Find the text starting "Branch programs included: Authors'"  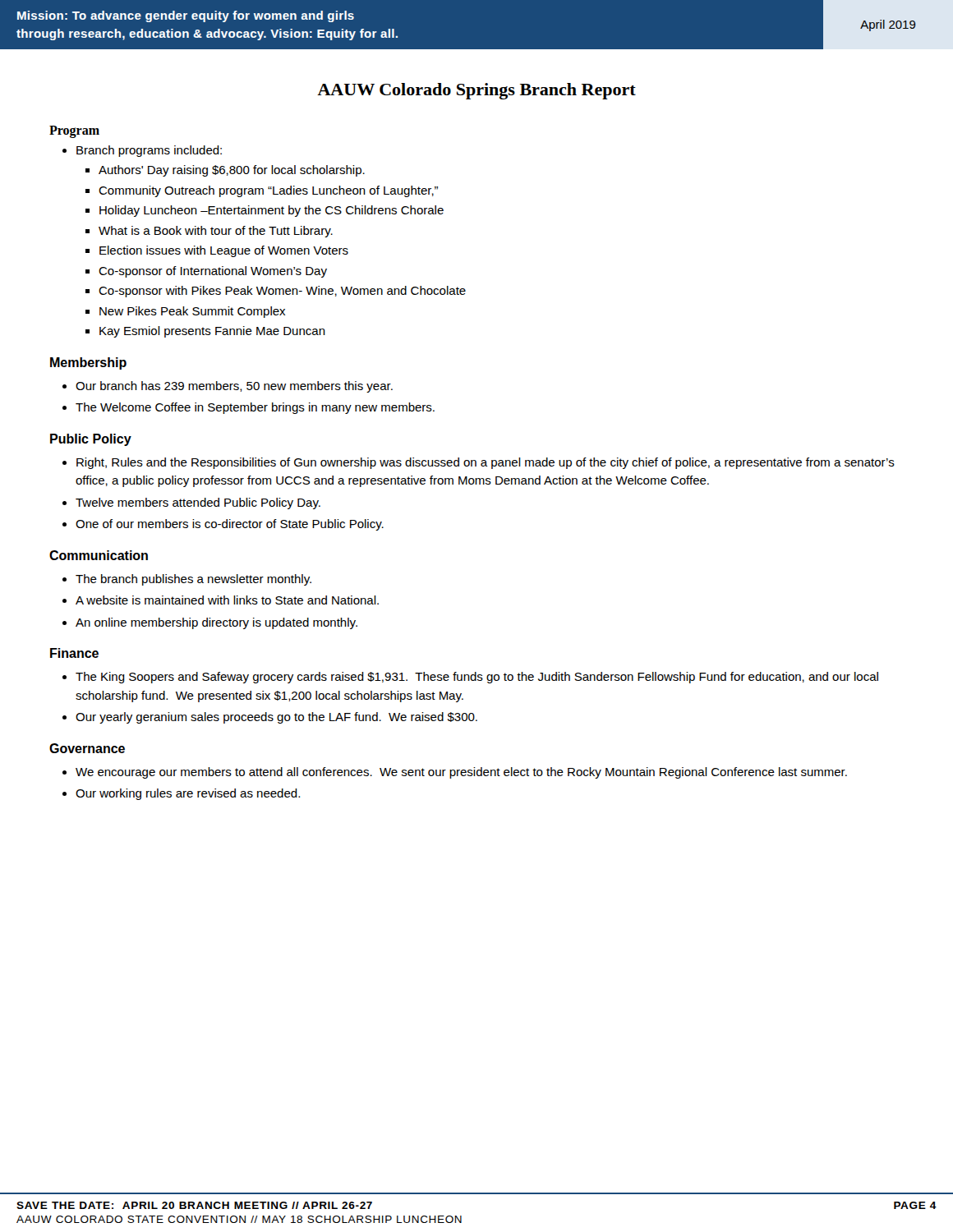[149, 151]
